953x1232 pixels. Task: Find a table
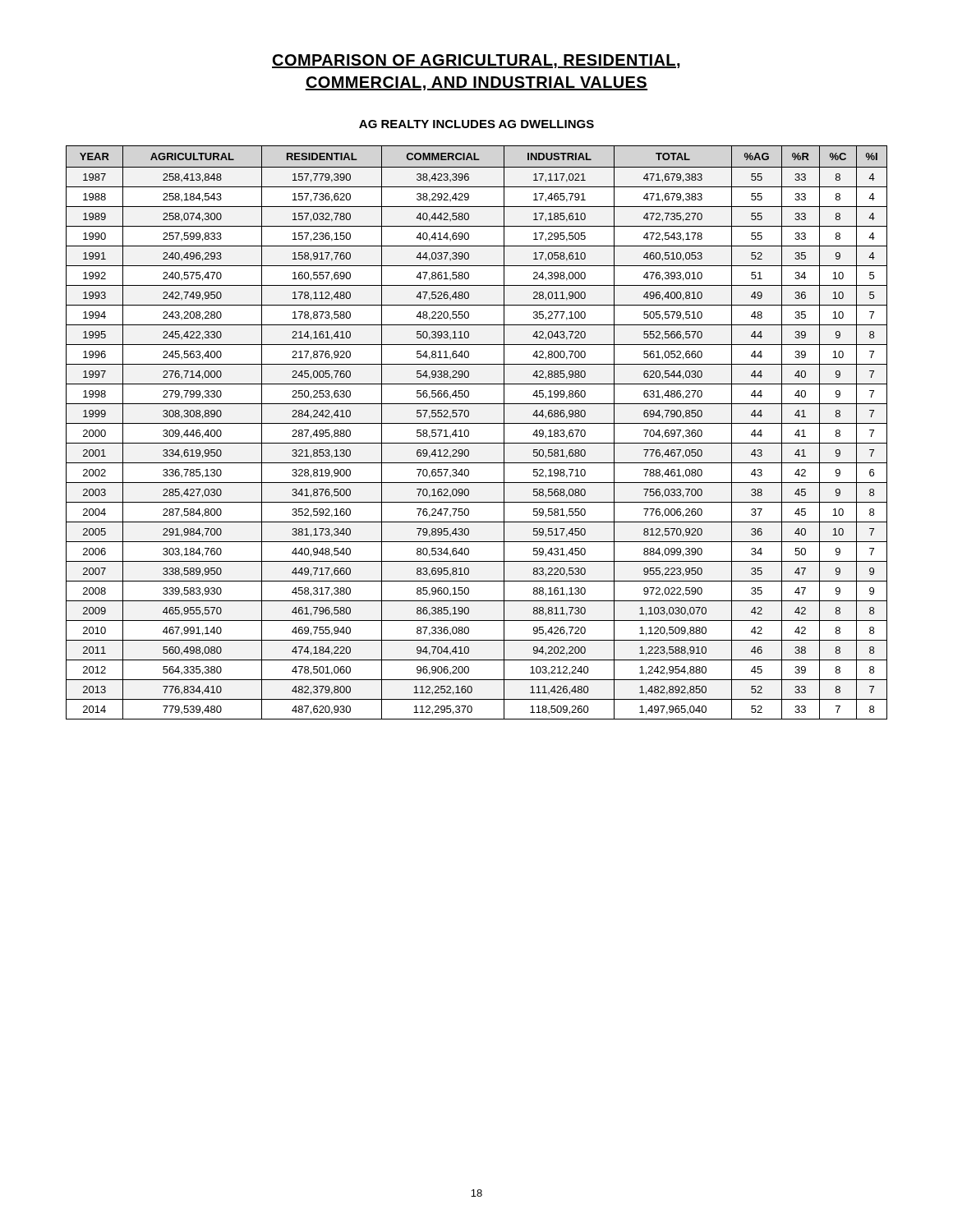(x=476, y=432)
